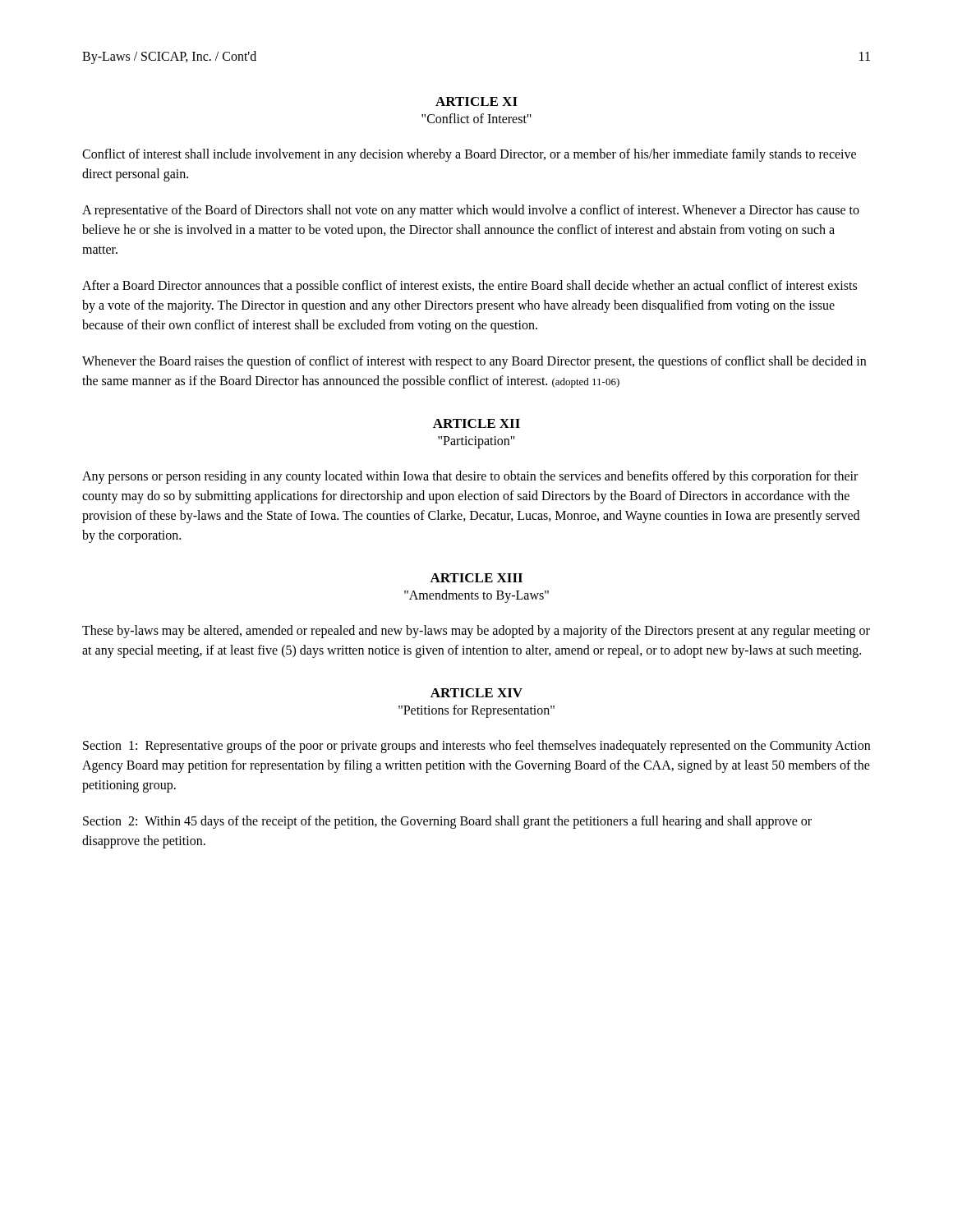This screenshot has width=953, height=1232.
Task: Select the text block containing "Section 1: Representative groups"
Action: 476,765
